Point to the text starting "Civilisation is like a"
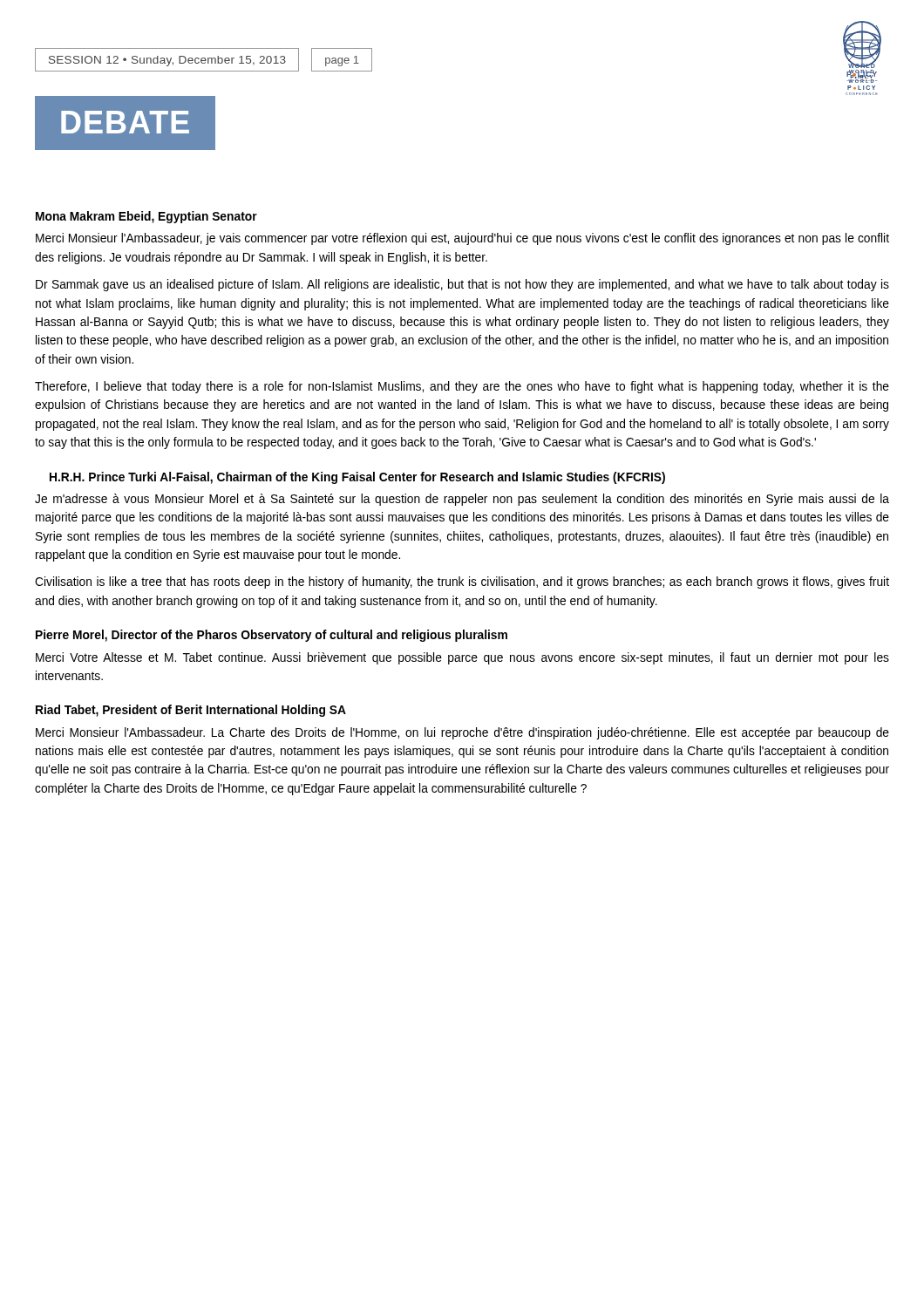The height and width of the screenshot is (1308, 924). tap(462, 592)
